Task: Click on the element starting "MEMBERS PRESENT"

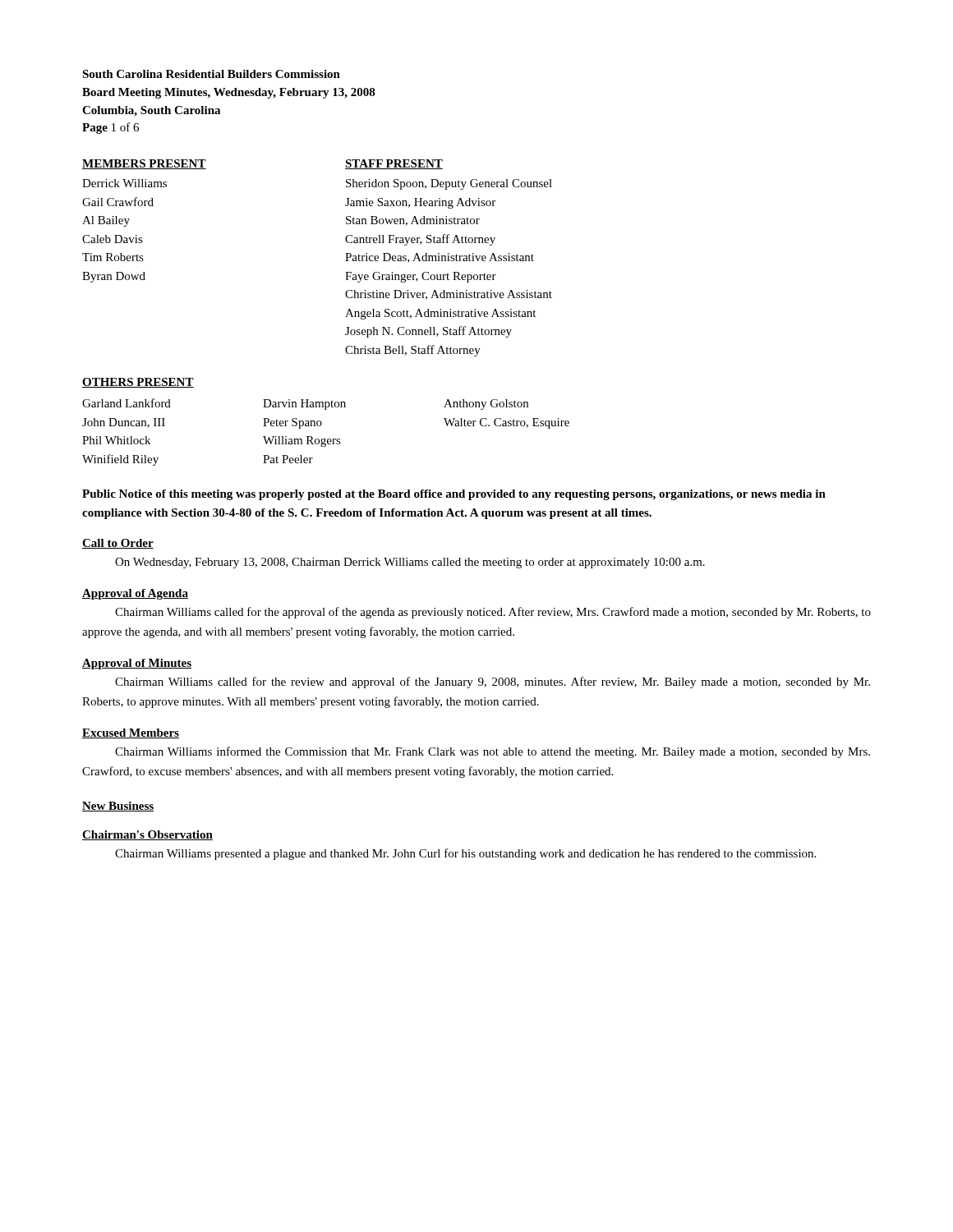Action: tap(144, 163)
